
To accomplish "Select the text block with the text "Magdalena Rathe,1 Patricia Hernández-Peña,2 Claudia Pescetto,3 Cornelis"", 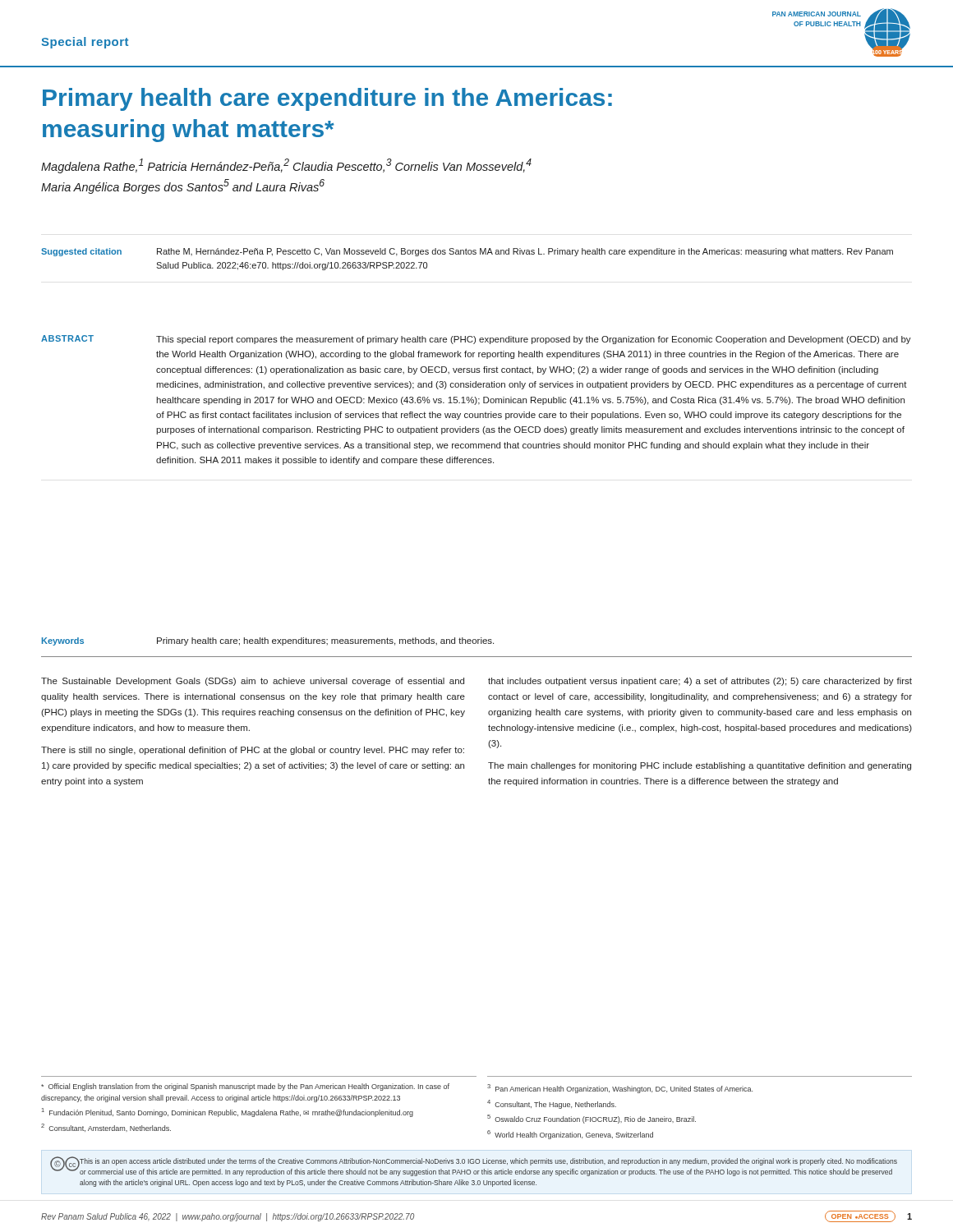I will click(x=286, y=175).
